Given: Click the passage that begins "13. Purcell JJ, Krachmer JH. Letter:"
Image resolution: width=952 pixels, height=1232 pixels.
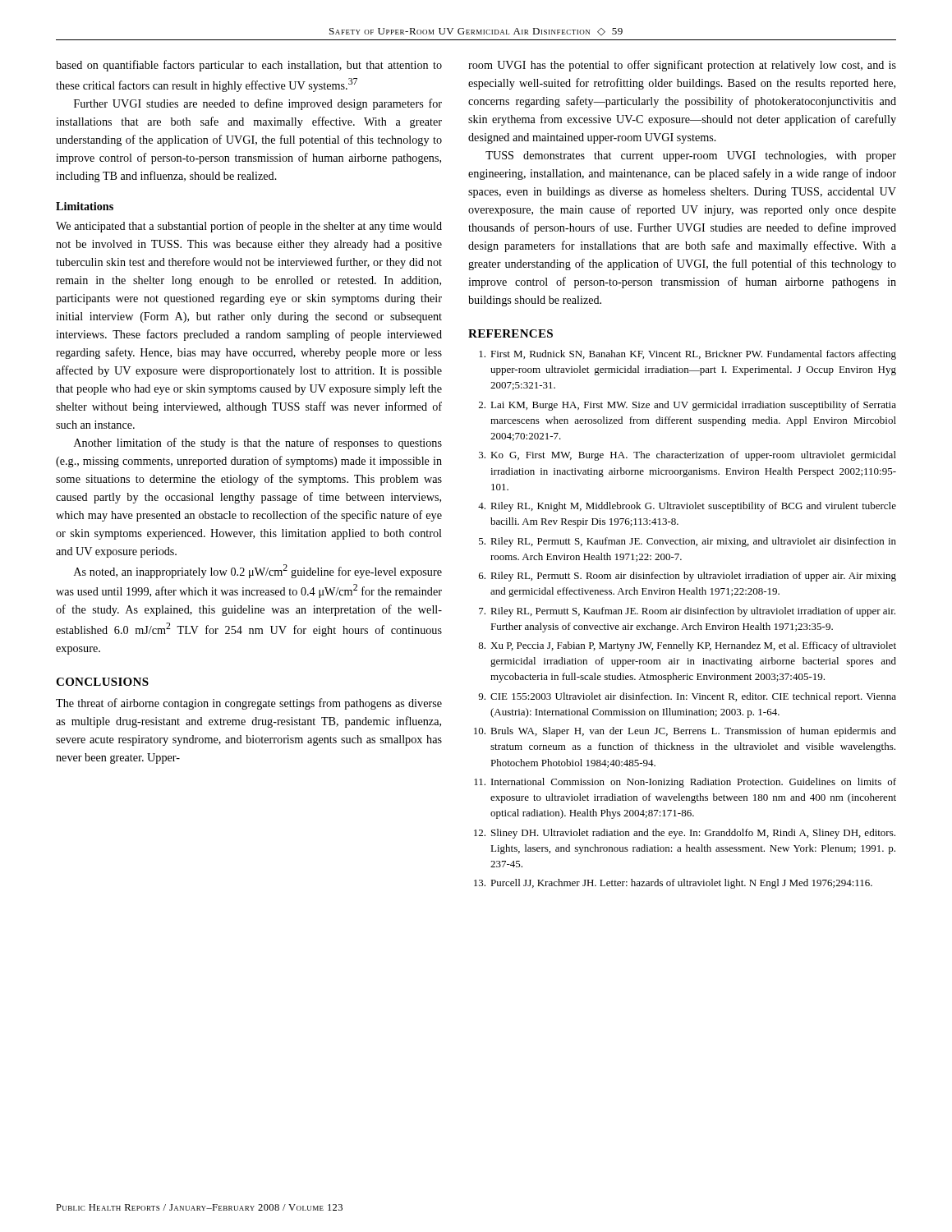Looking at the screenshot, I should tap(682, 883).
